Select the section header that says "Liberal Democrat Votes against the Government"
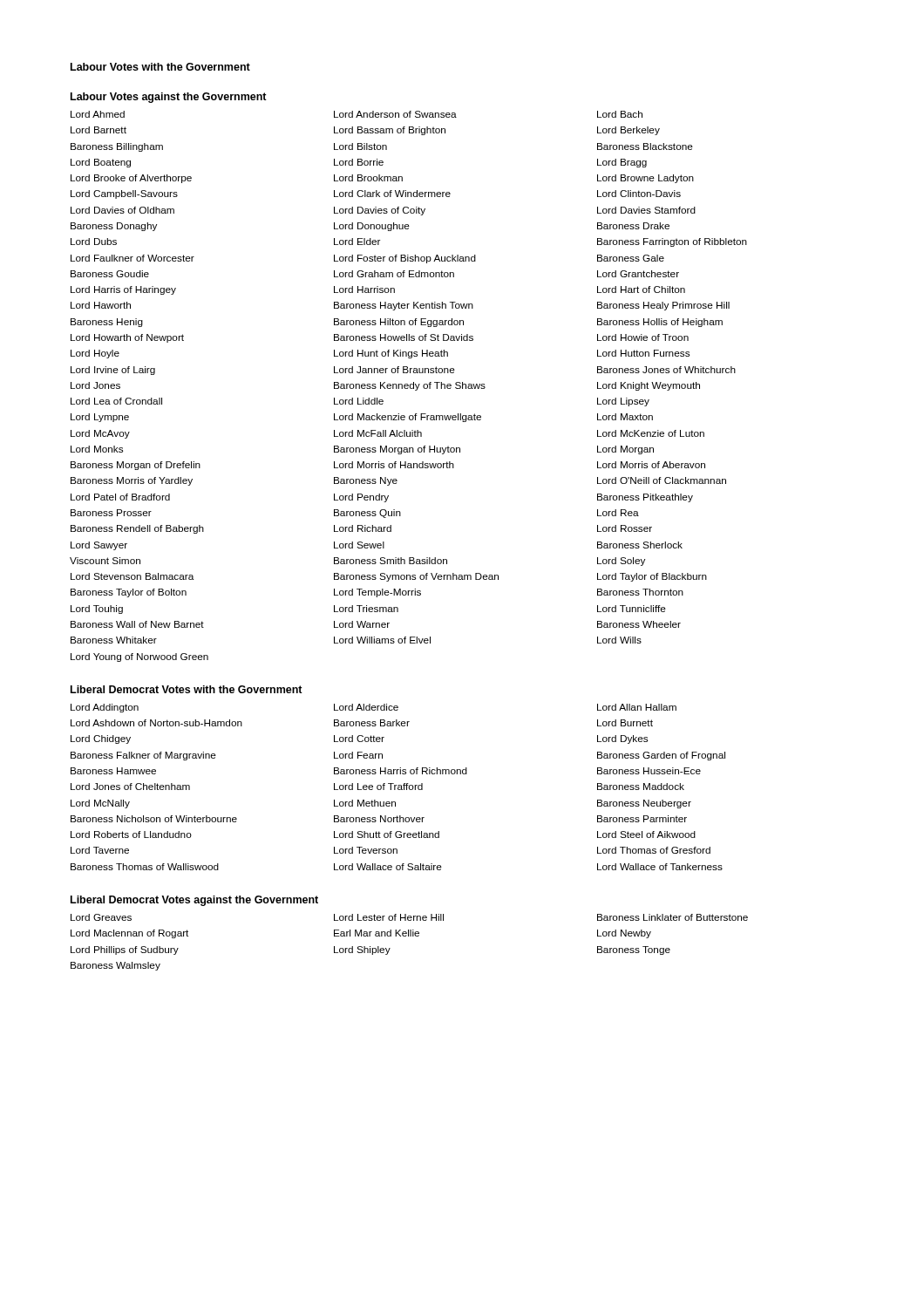The height and width of the screenshot is (1308, 924). [x=194, y=900]
